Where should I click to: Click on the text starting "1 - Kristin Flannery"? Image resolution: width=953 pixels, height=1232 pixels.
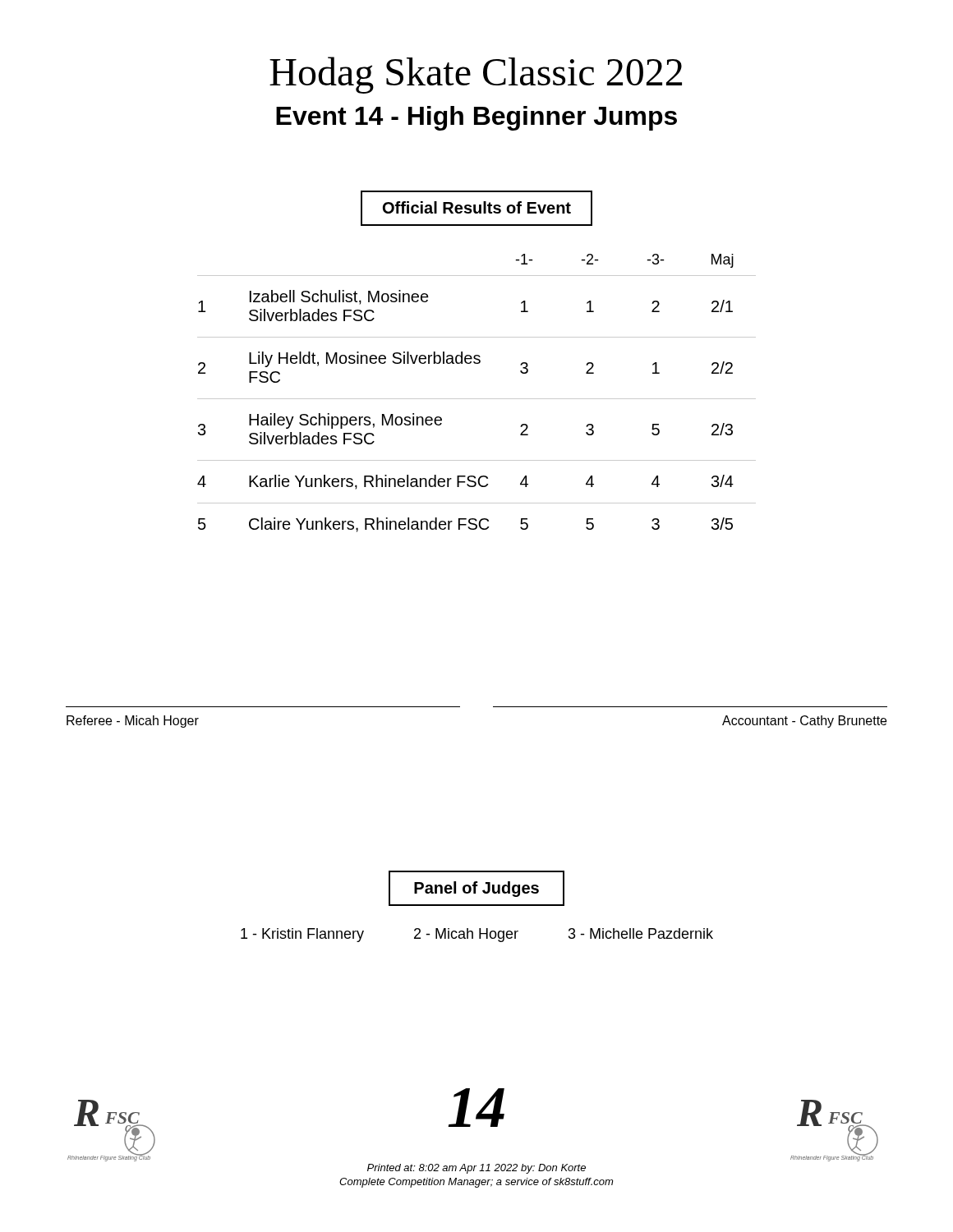coord(302,934)
